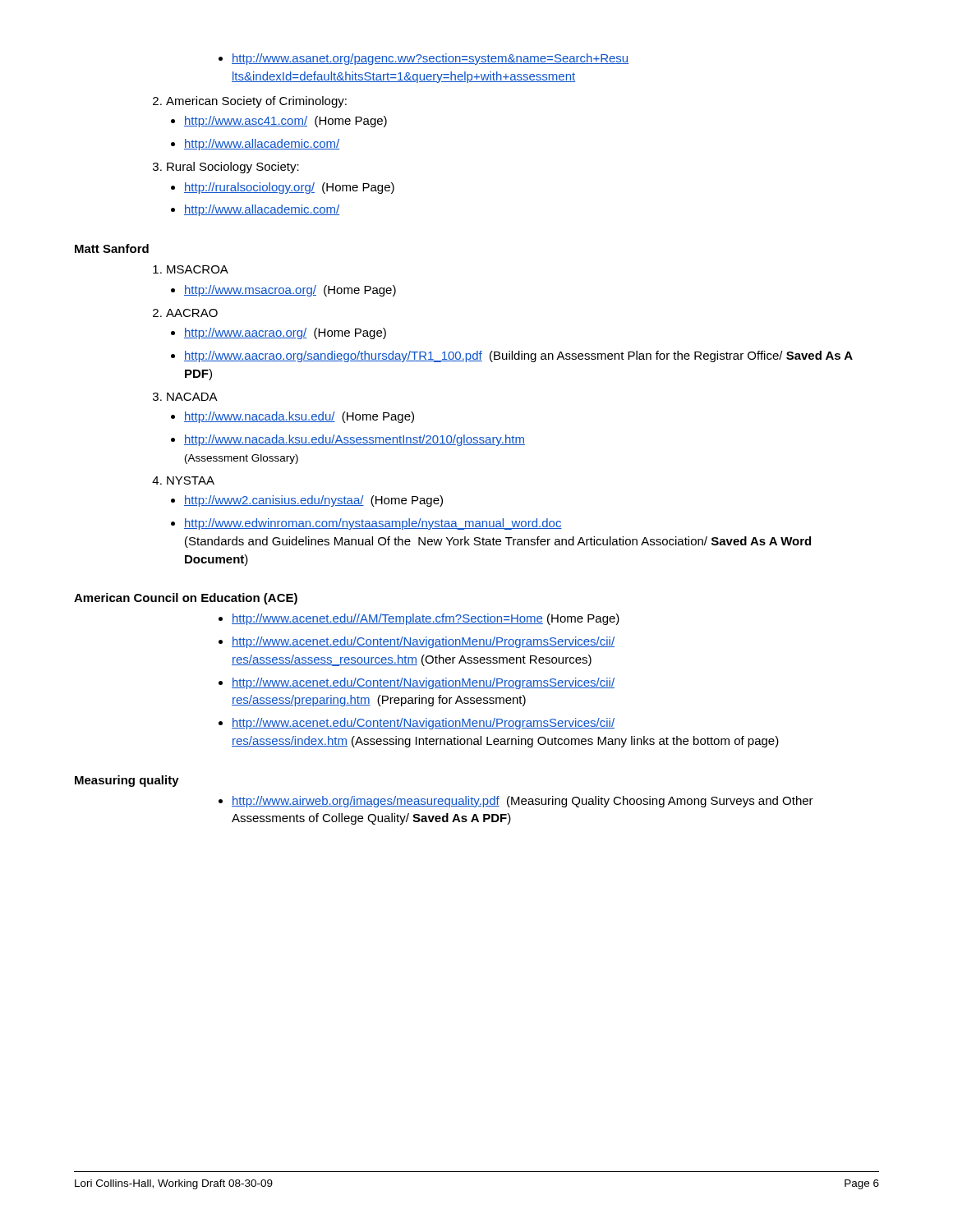Image resolution: width=953 pixels, height=1232 pixels.
Task: Find the block on this page that starts "http://www.airweb.org/images/measurequality.pdf (Measuring Quality Choosing Among Surveys and"
Action: click(x=522, y=809)
